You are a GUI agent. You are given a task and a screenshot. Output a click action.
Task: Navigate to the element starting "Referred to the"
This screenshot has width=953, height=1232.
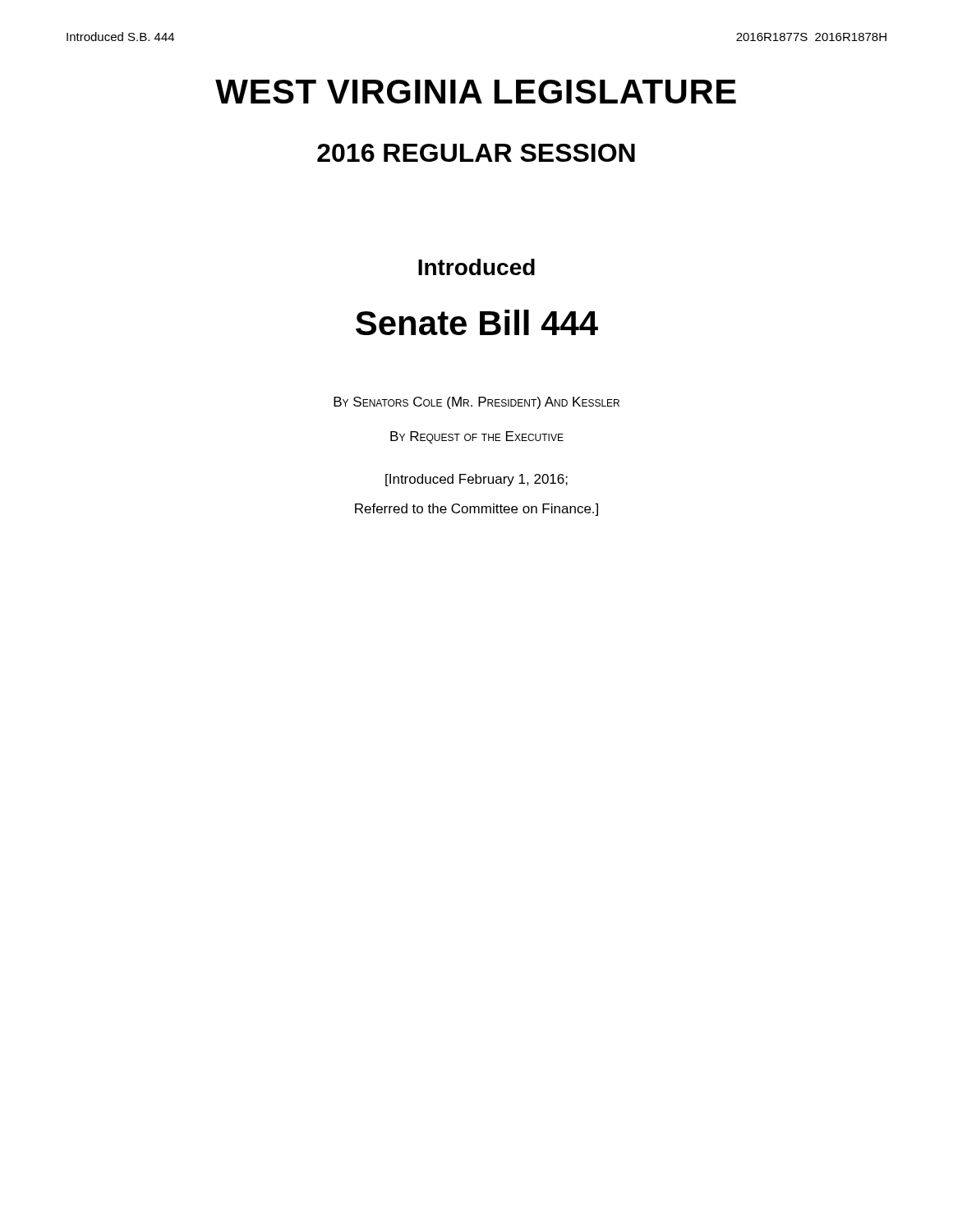point(476,509)
